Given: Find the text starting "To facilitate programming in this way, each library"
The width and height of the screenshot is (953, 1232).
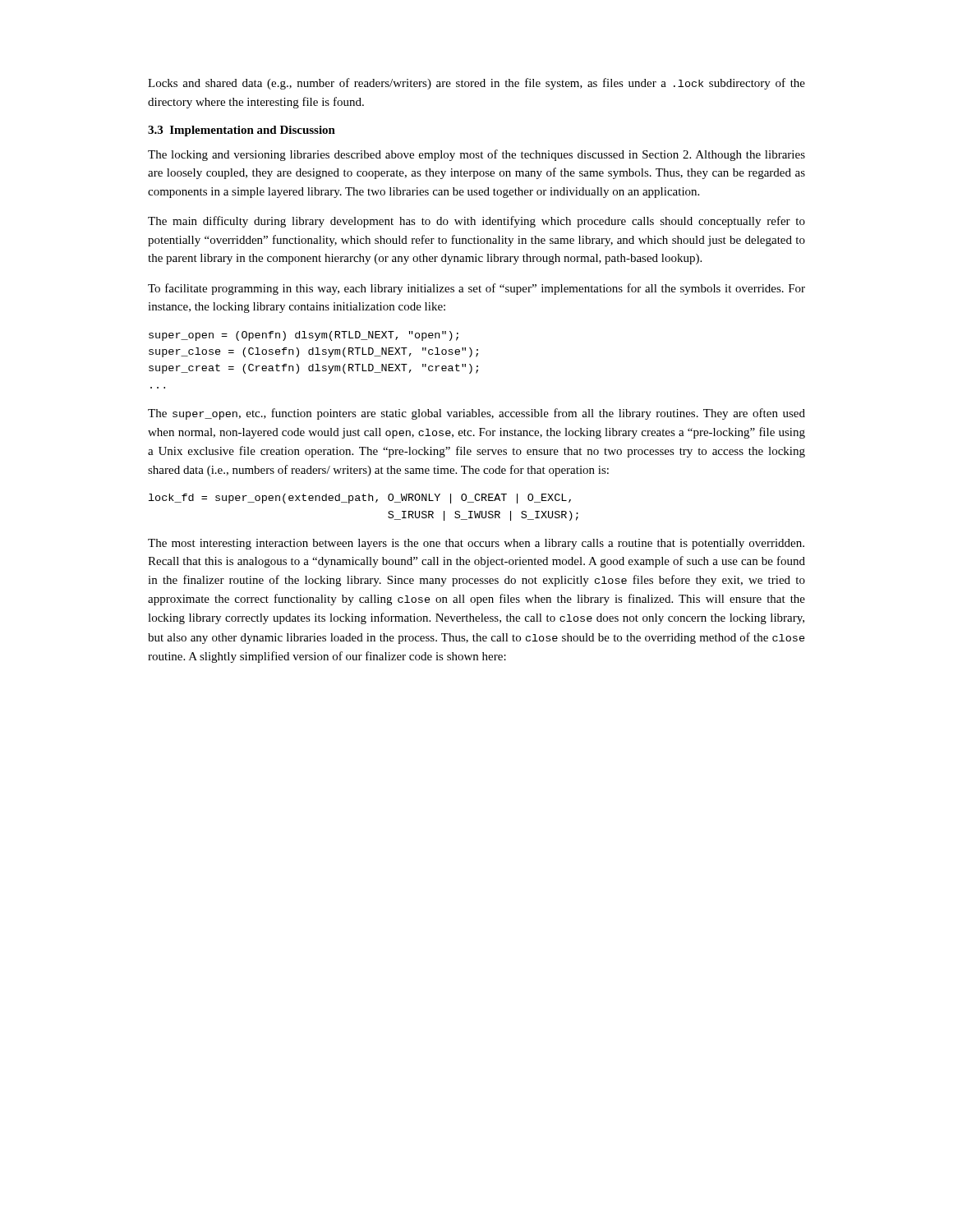Looking at the screenshot, I should (476, 297).
